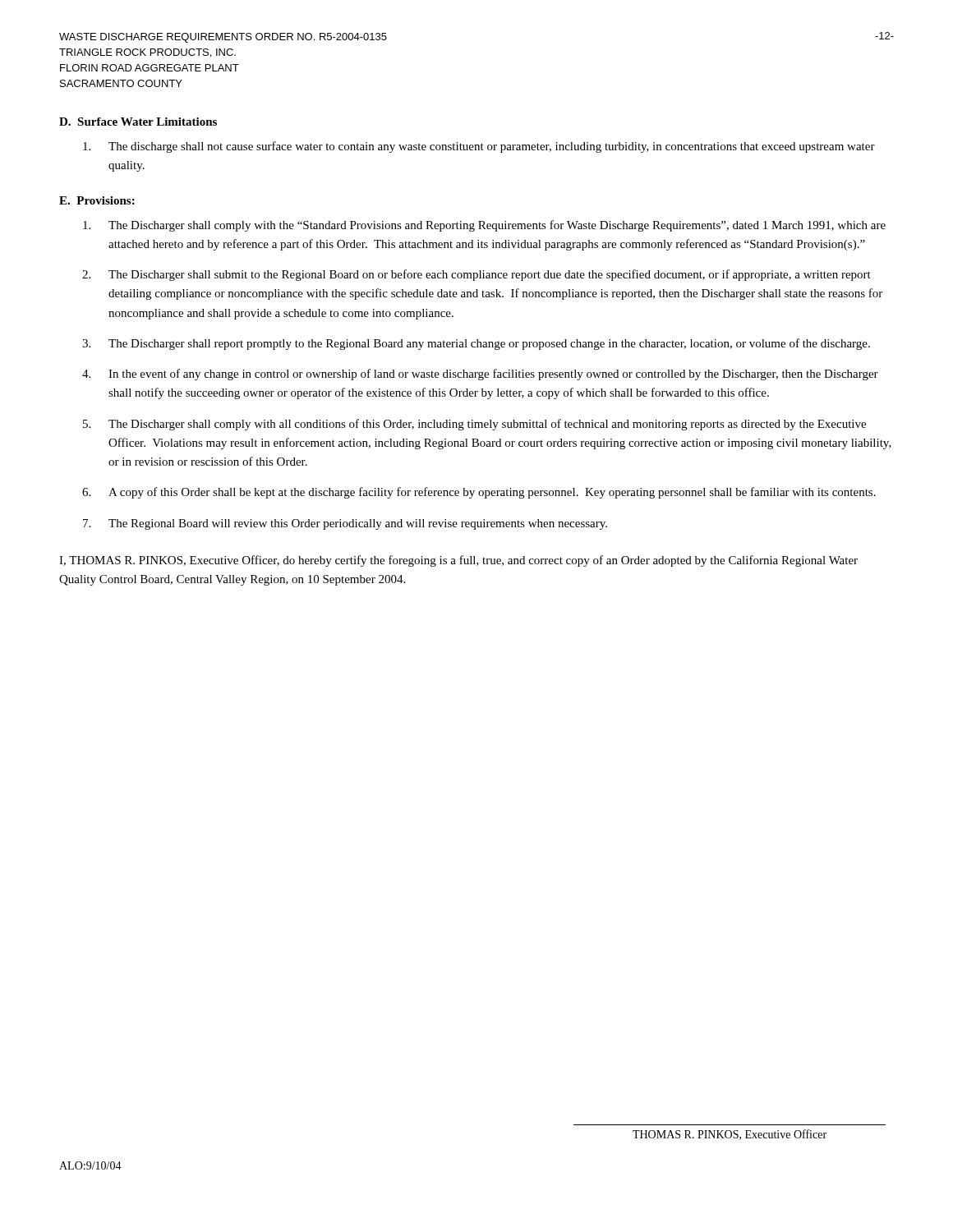Image resolution: width=953 pixels, height=1232 pixels.
Task: Select the list item with the text "4. In the event of any change"
Action: point(488,384)
